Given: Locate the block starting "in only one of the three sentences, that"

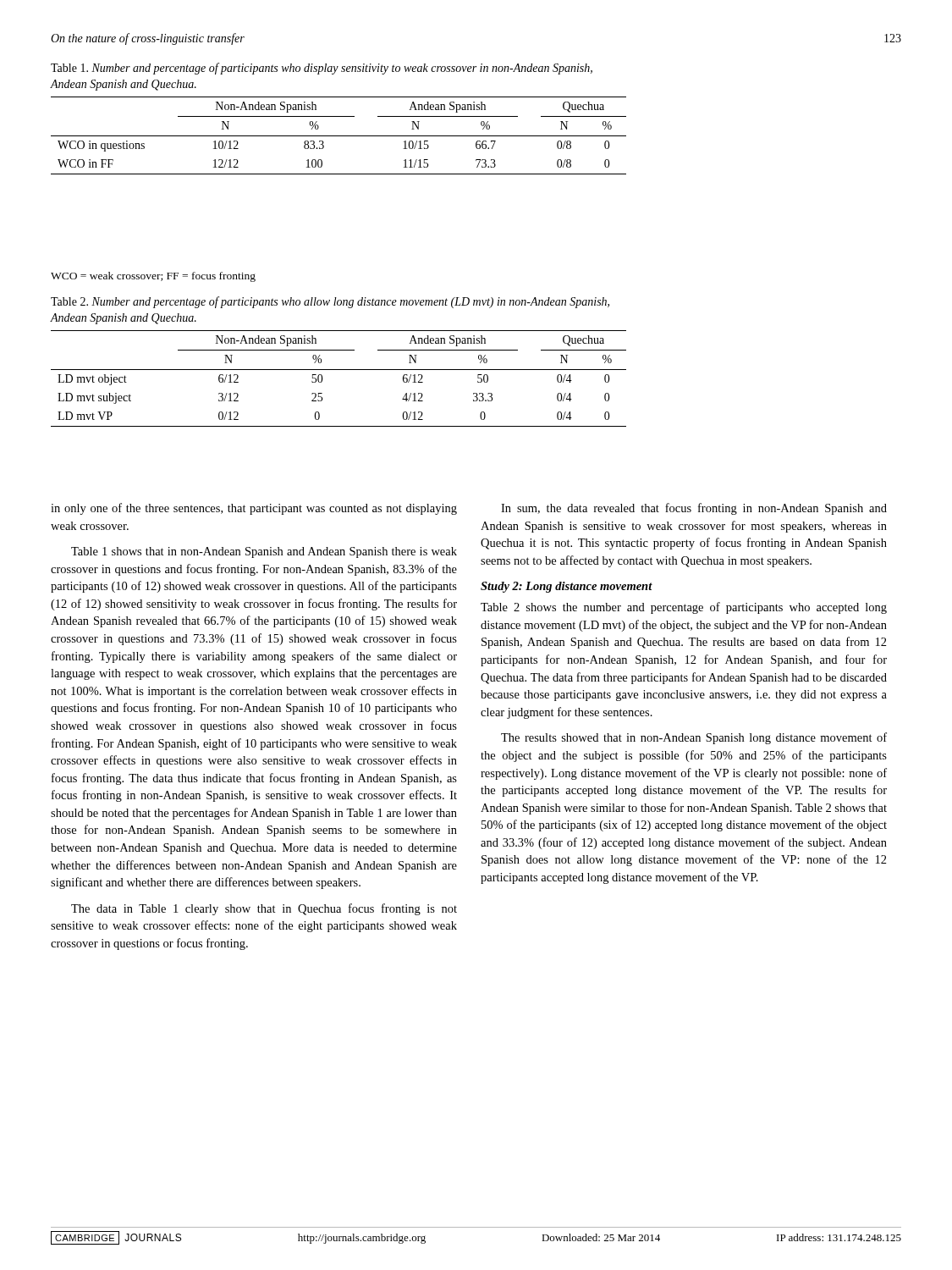Looking at the screenshot, I should pos(254,517).
